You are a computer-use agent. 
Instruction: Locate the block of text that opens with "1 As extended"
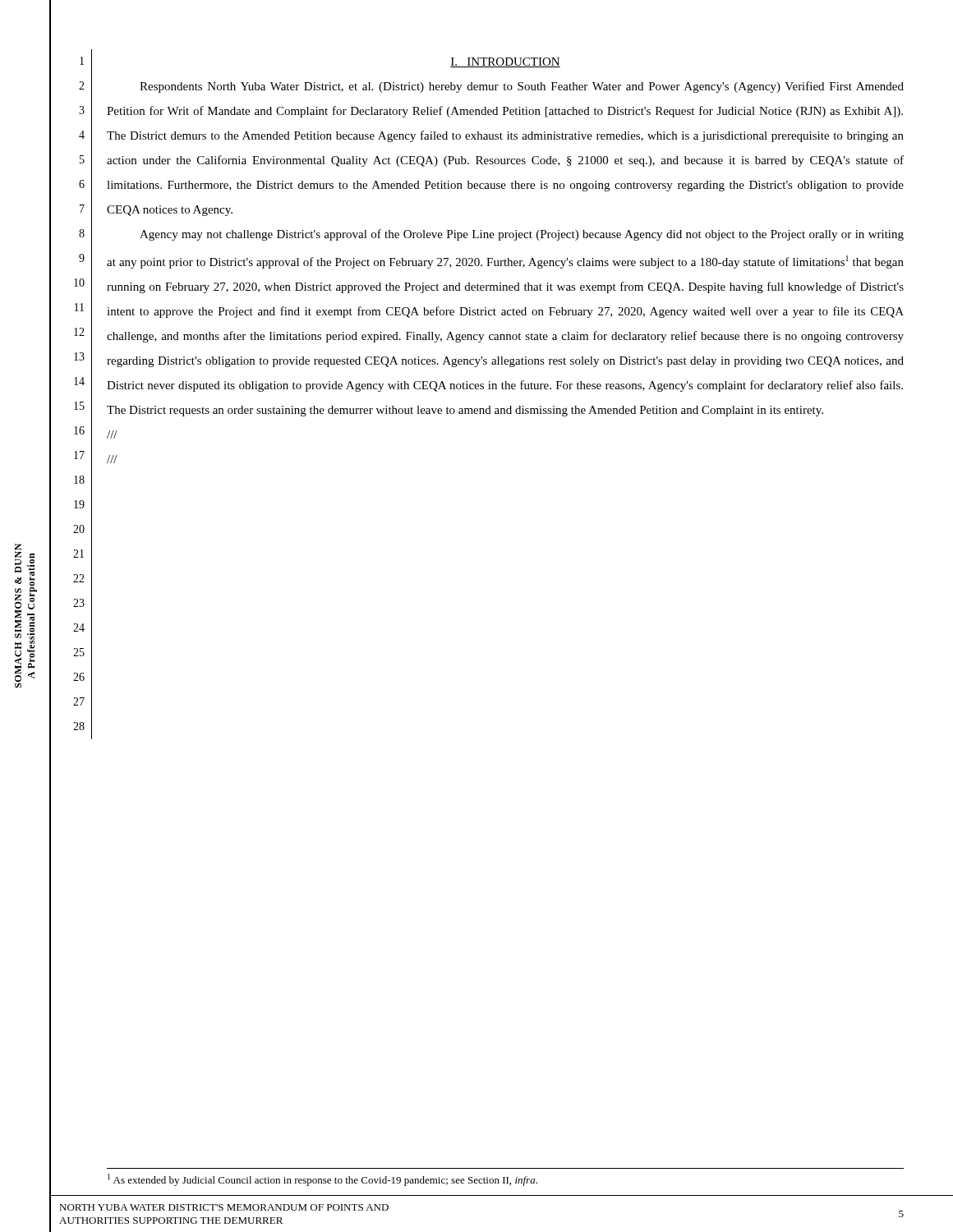point(322,1179)
